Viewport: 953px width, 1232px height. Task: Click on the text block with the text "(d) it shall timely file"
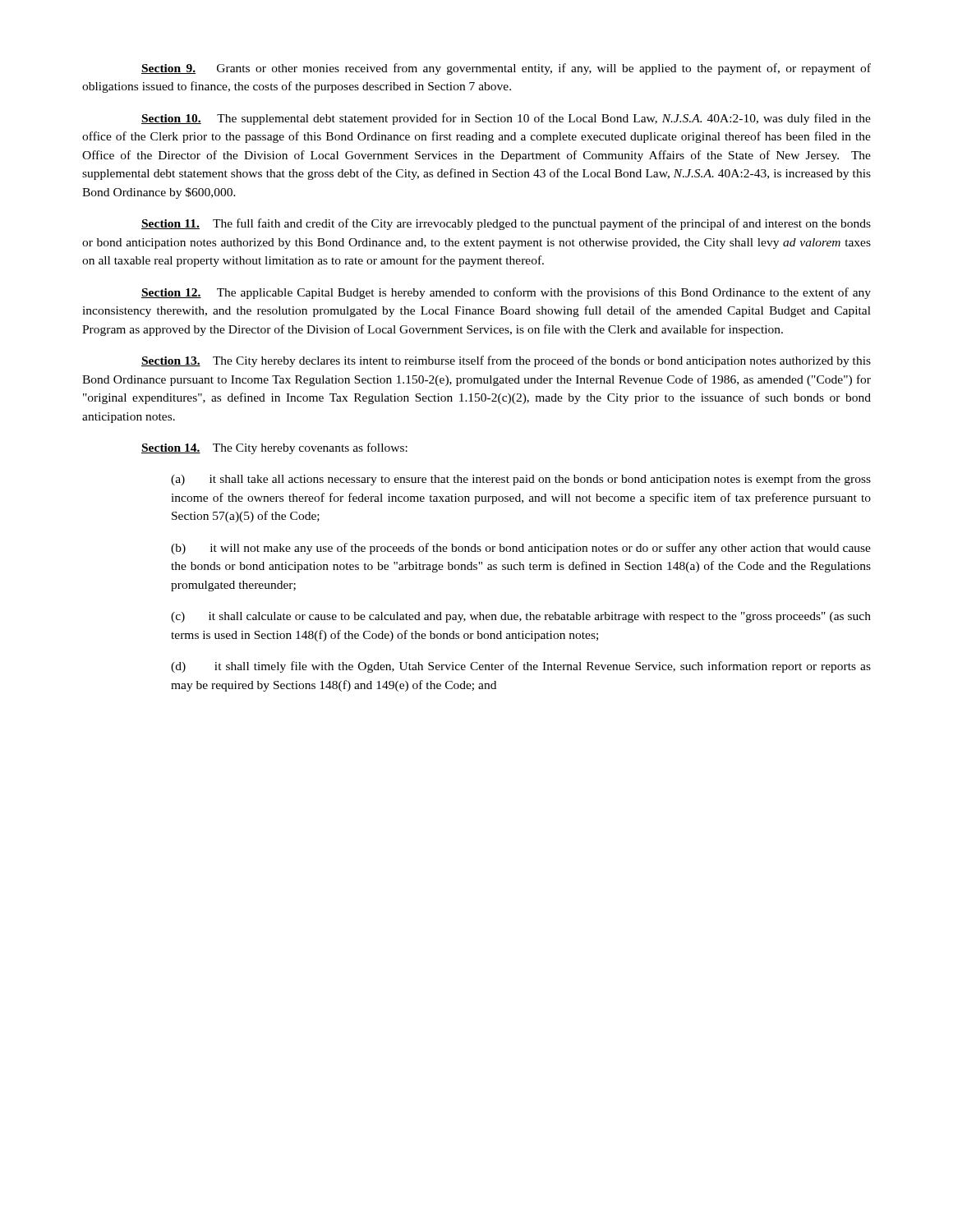(x=476, y=676)
